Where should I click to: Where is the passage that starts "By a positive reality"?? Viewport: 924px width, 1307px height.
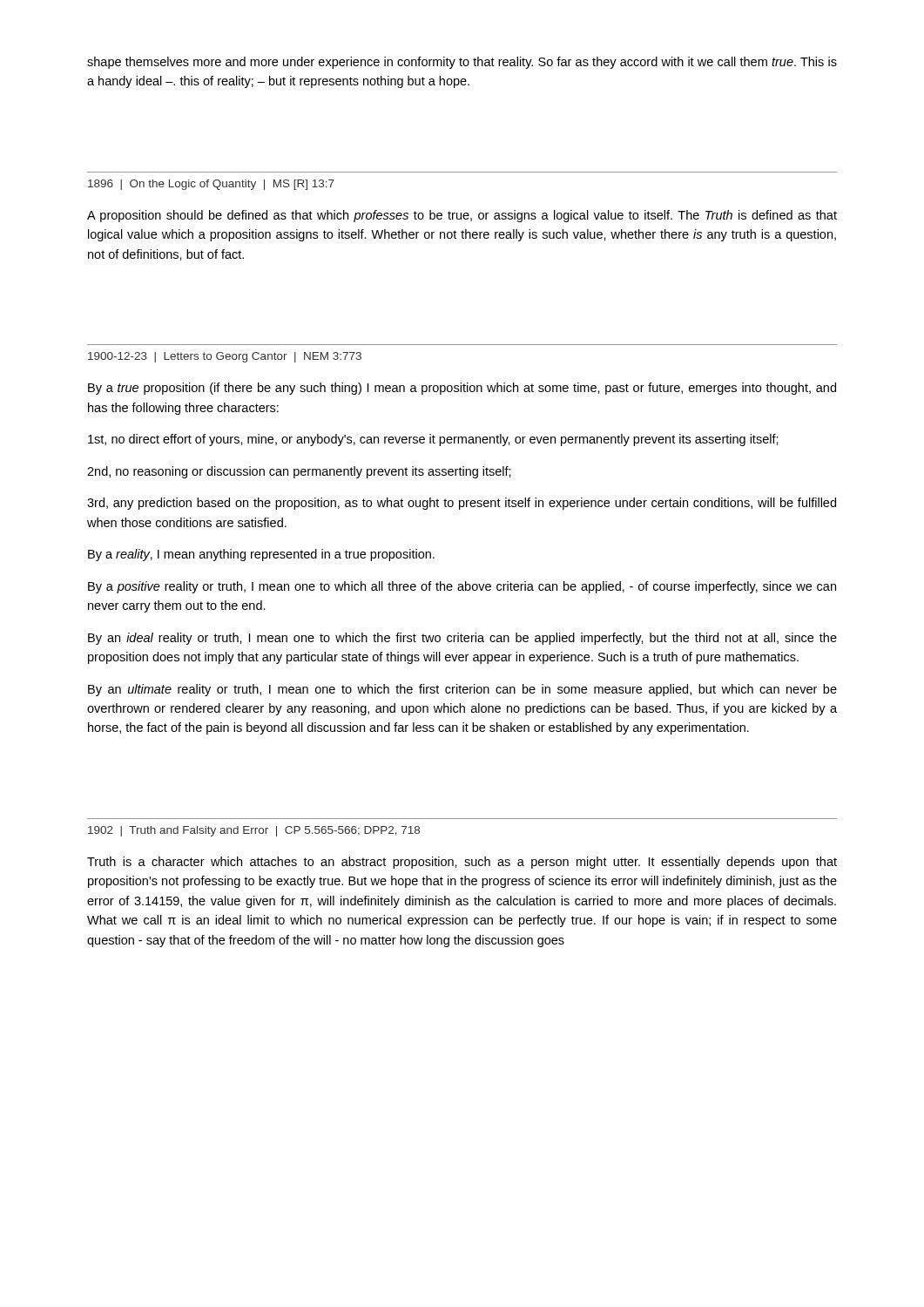click(x=462, y=596)
